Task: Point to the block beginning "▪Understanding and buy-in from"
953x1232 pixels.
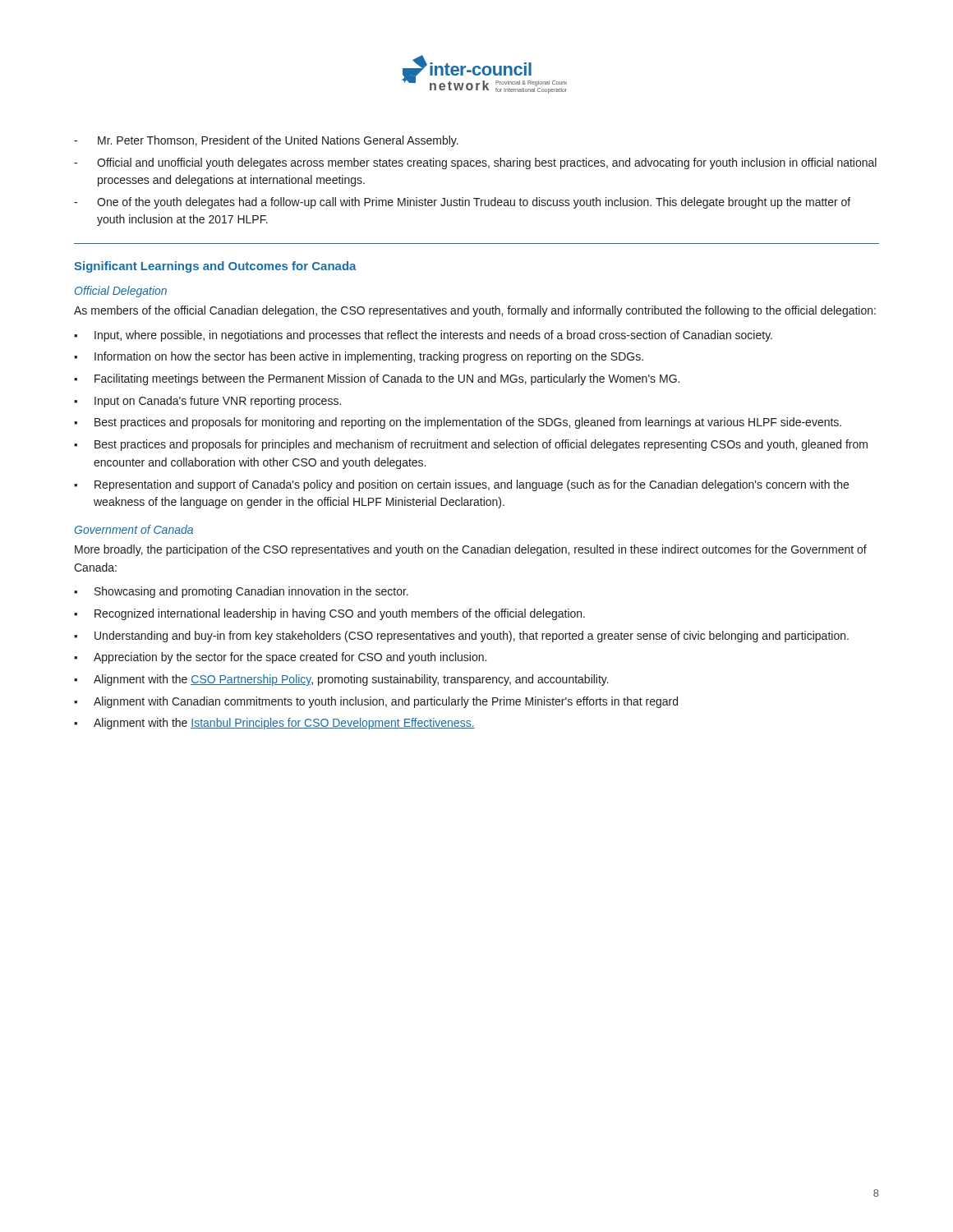Action: pyautogui.click(x=476, y=636)
